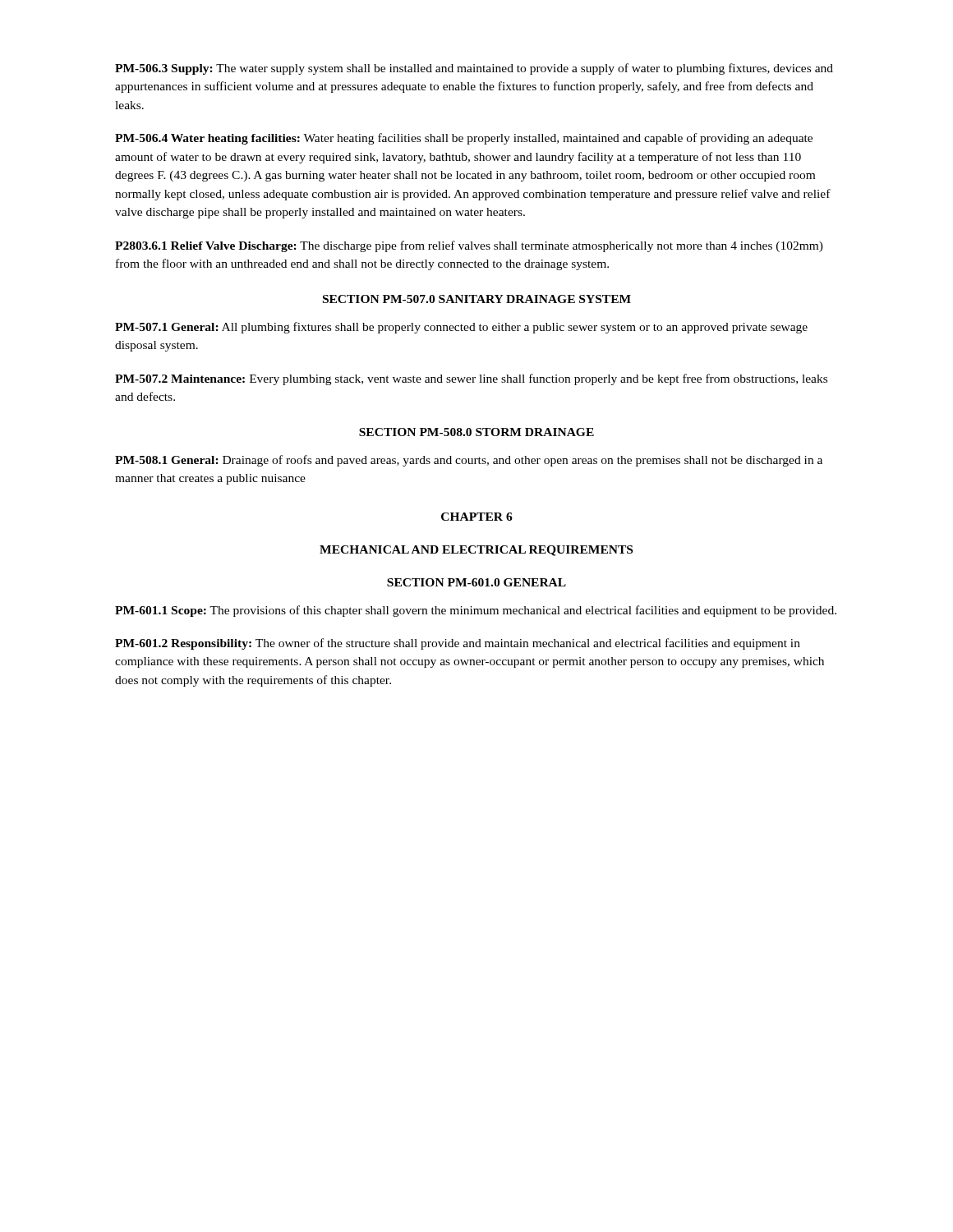The width and height of the screenshot is (953, 1232).
Task: Locate the block of text that opens with "PM-507.1 General: All plumbing fixtures shall be properly"
Action: click(x=461, y=335)
